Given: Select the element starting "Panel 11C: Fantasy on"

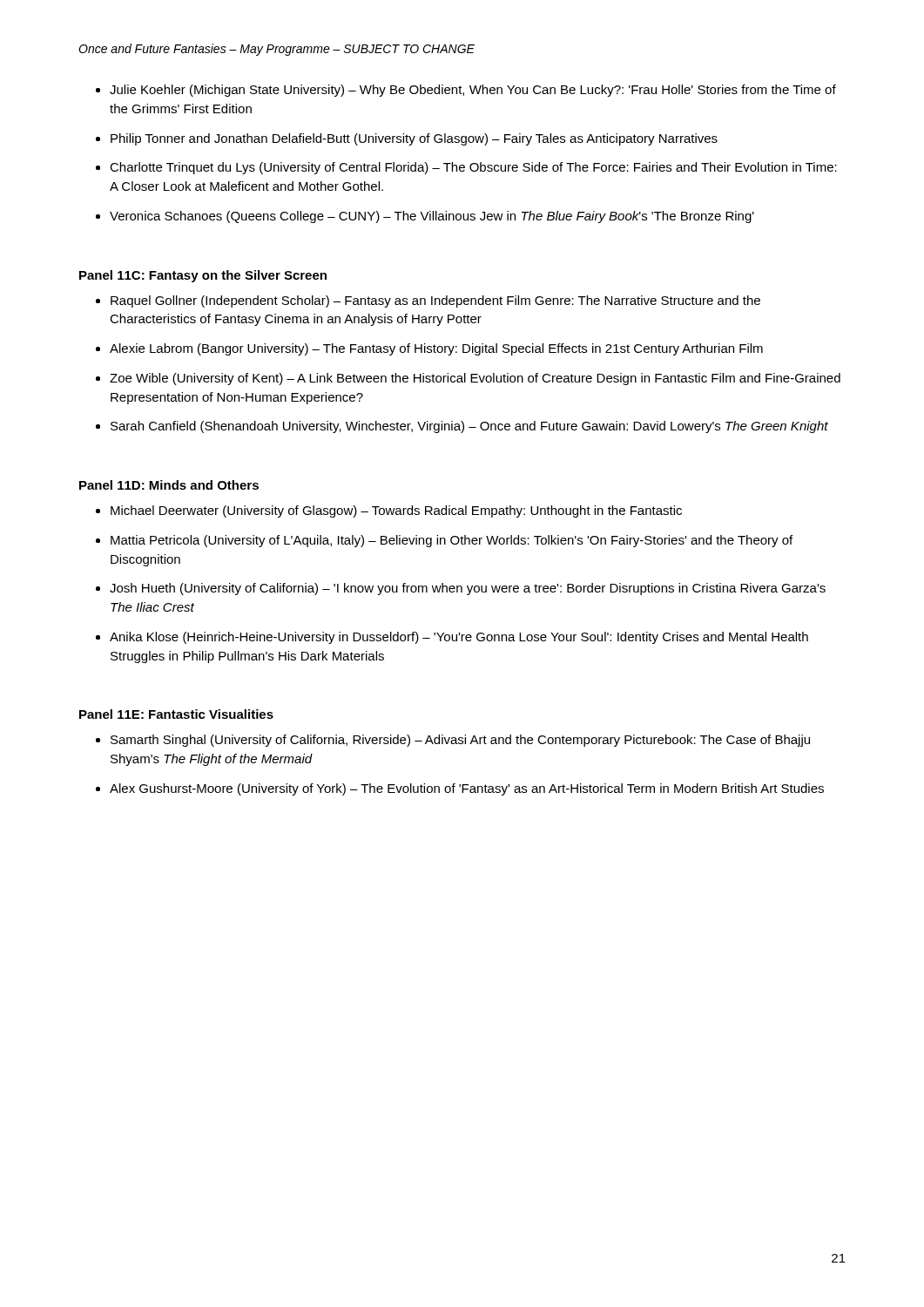Looking at the screenshot, I should coord(203,274).
